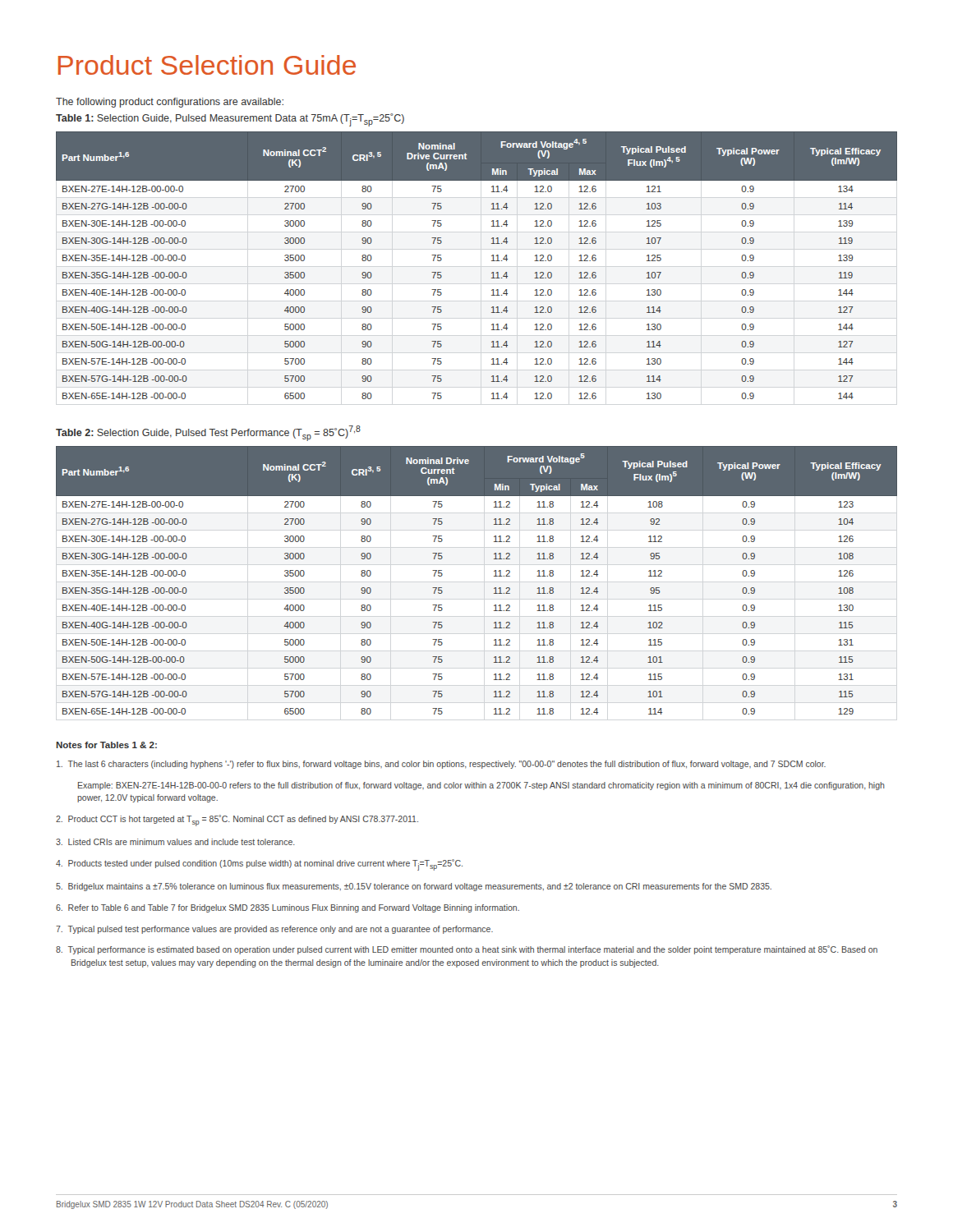Screen dimensions: 1232x953
Task: Click on the caption with the text "Table 2: Selection Guide, Pulsed Test Performance"
Action: tap(208, 433)
